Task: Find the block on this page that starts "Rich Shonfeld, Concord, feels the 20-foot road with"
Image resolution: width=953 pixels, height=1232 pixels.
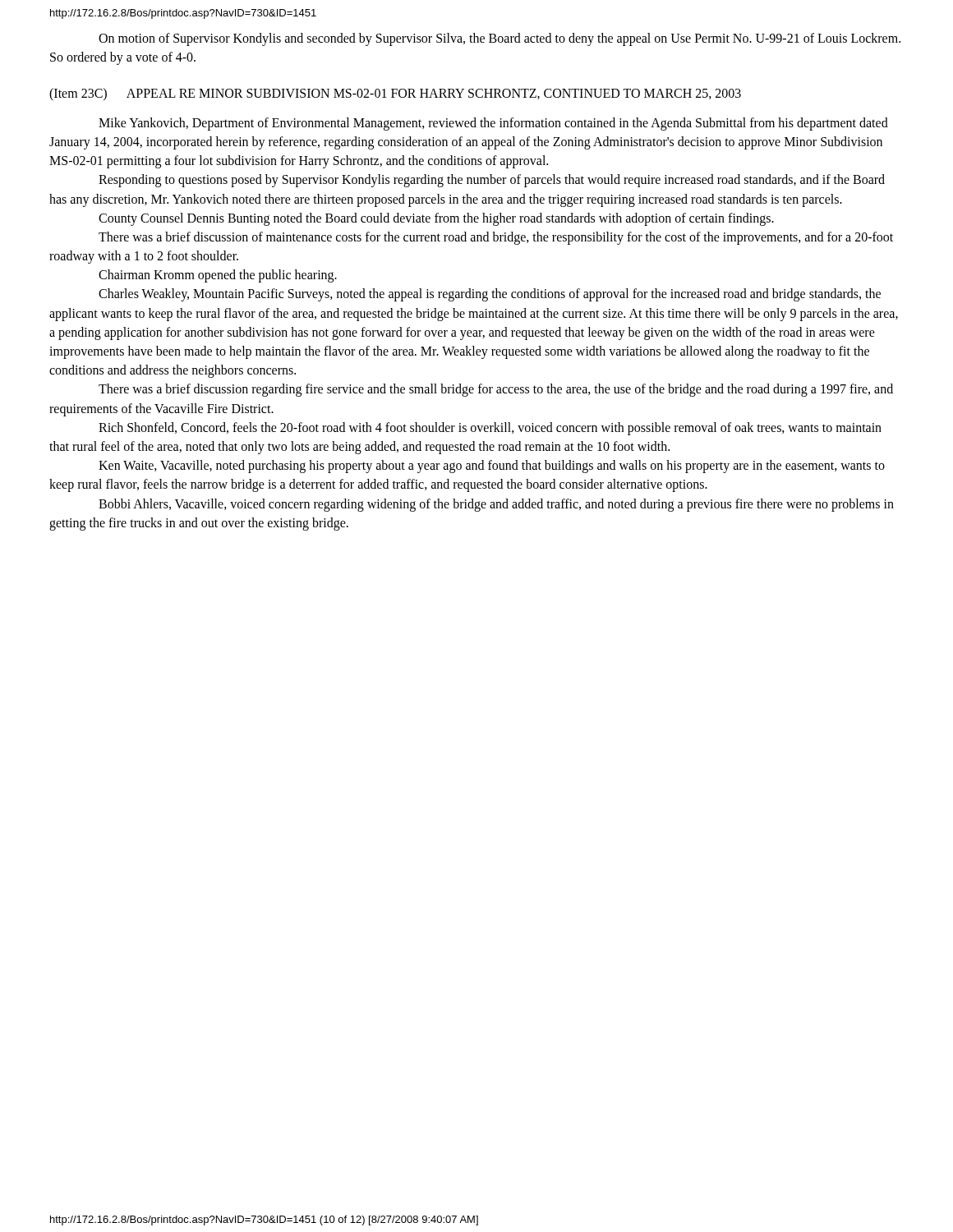Action: point(476,437)
